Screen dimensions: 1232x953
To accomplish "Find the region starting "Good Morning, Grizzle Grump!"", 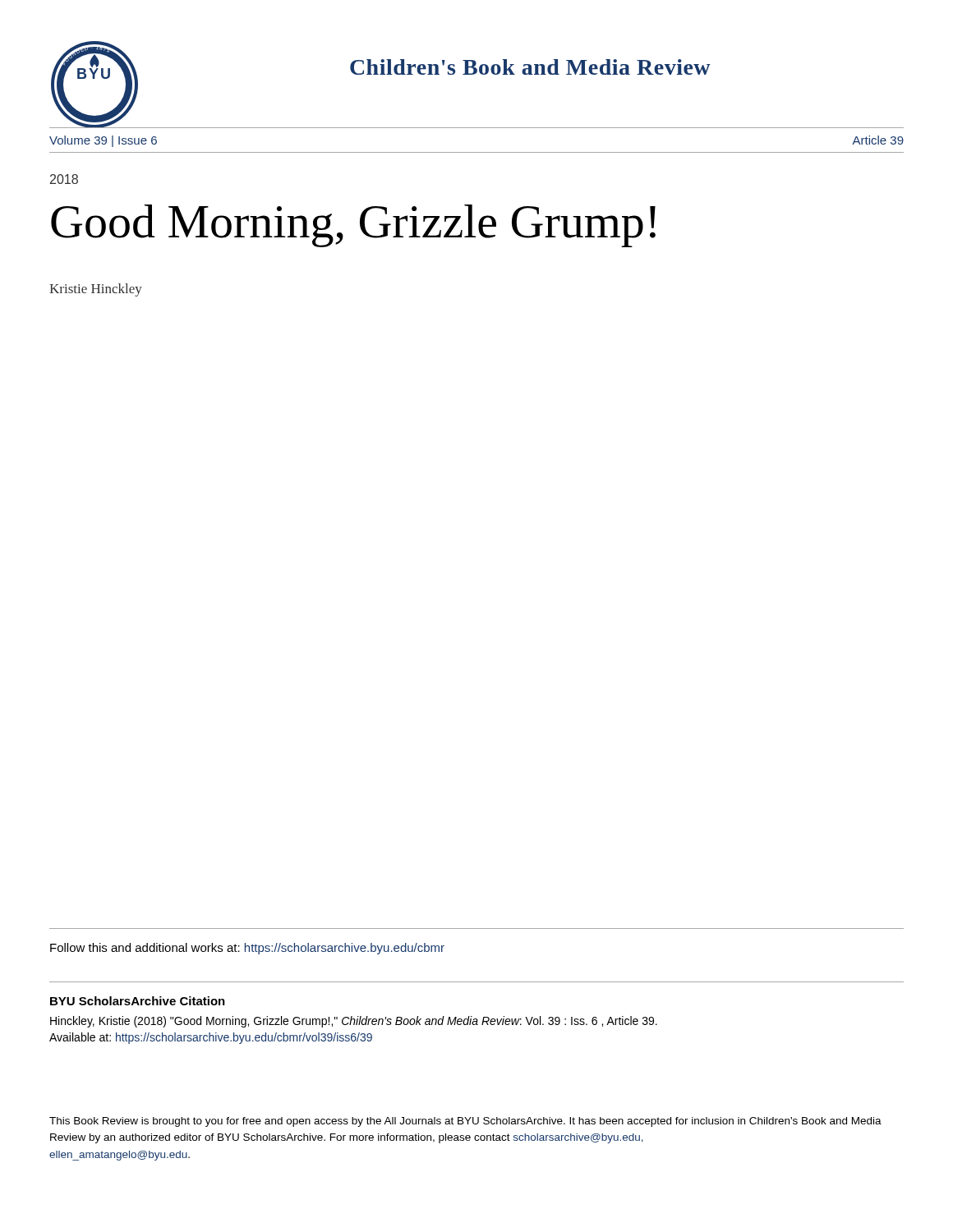I will 355,222.
